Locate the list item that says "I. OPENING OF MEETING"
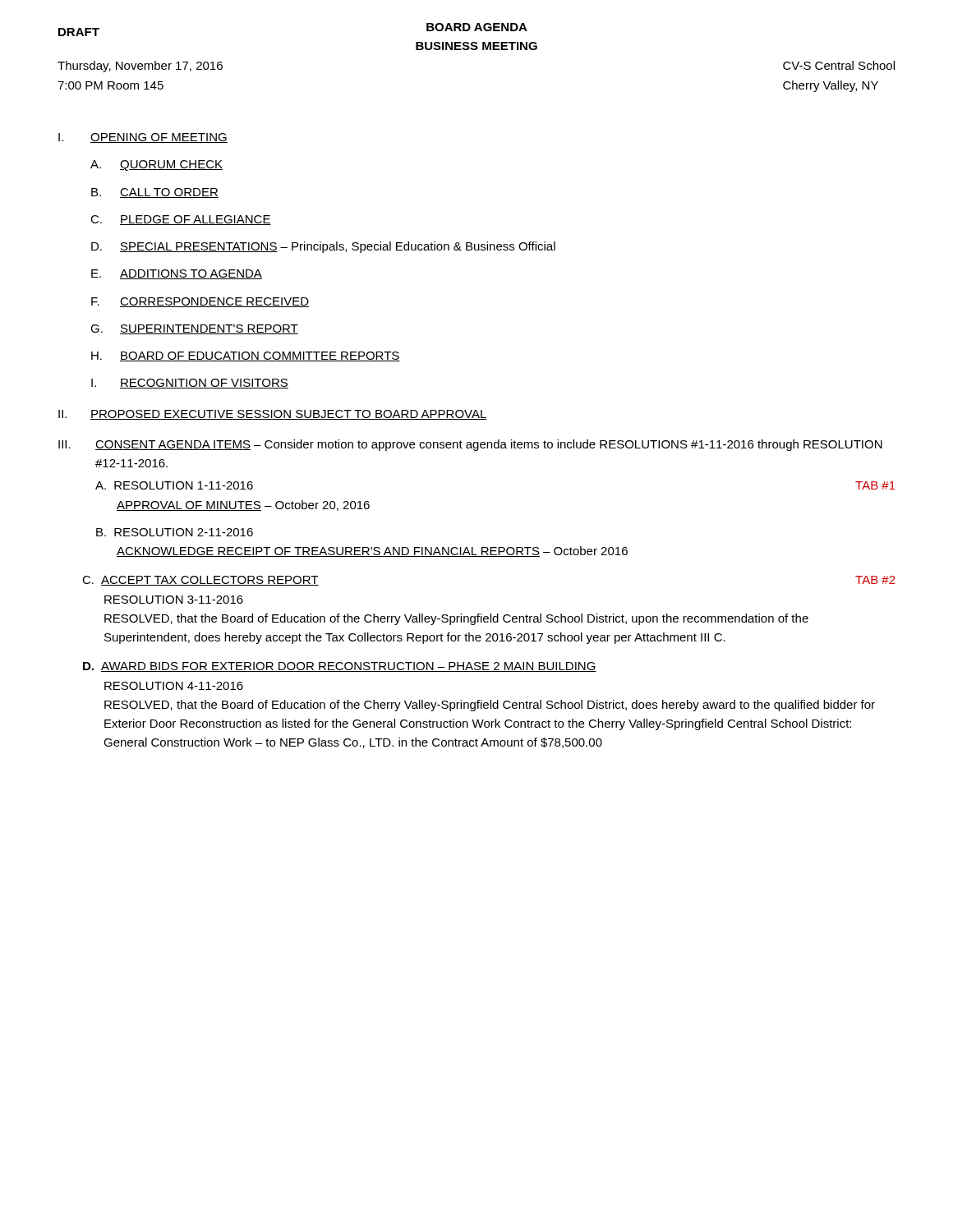Viewport: 953px width, 1232px height. point(143,138)
